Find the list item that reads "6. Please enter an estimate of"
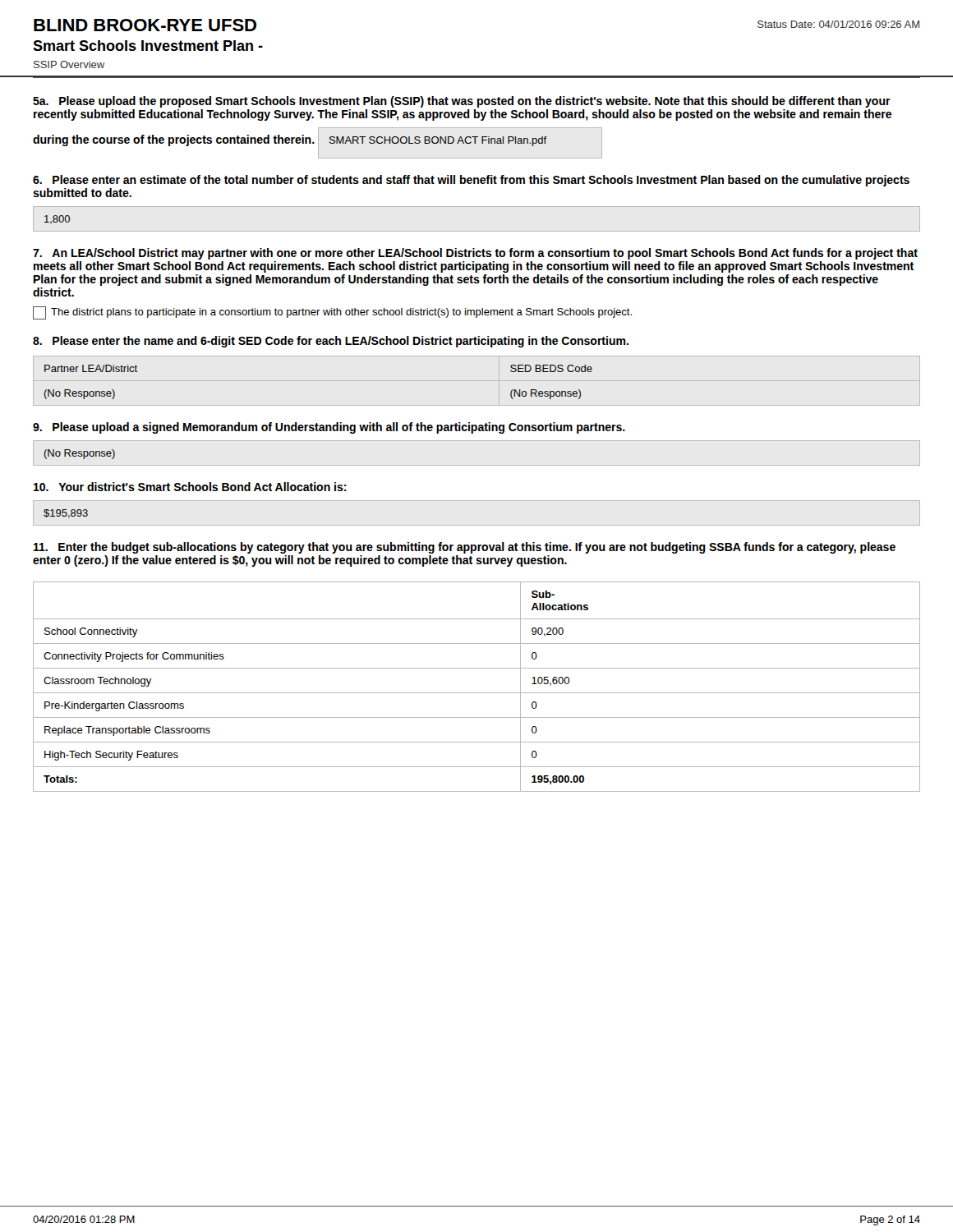The height and width of the screenshot is (1232, 953). (476, 202)
